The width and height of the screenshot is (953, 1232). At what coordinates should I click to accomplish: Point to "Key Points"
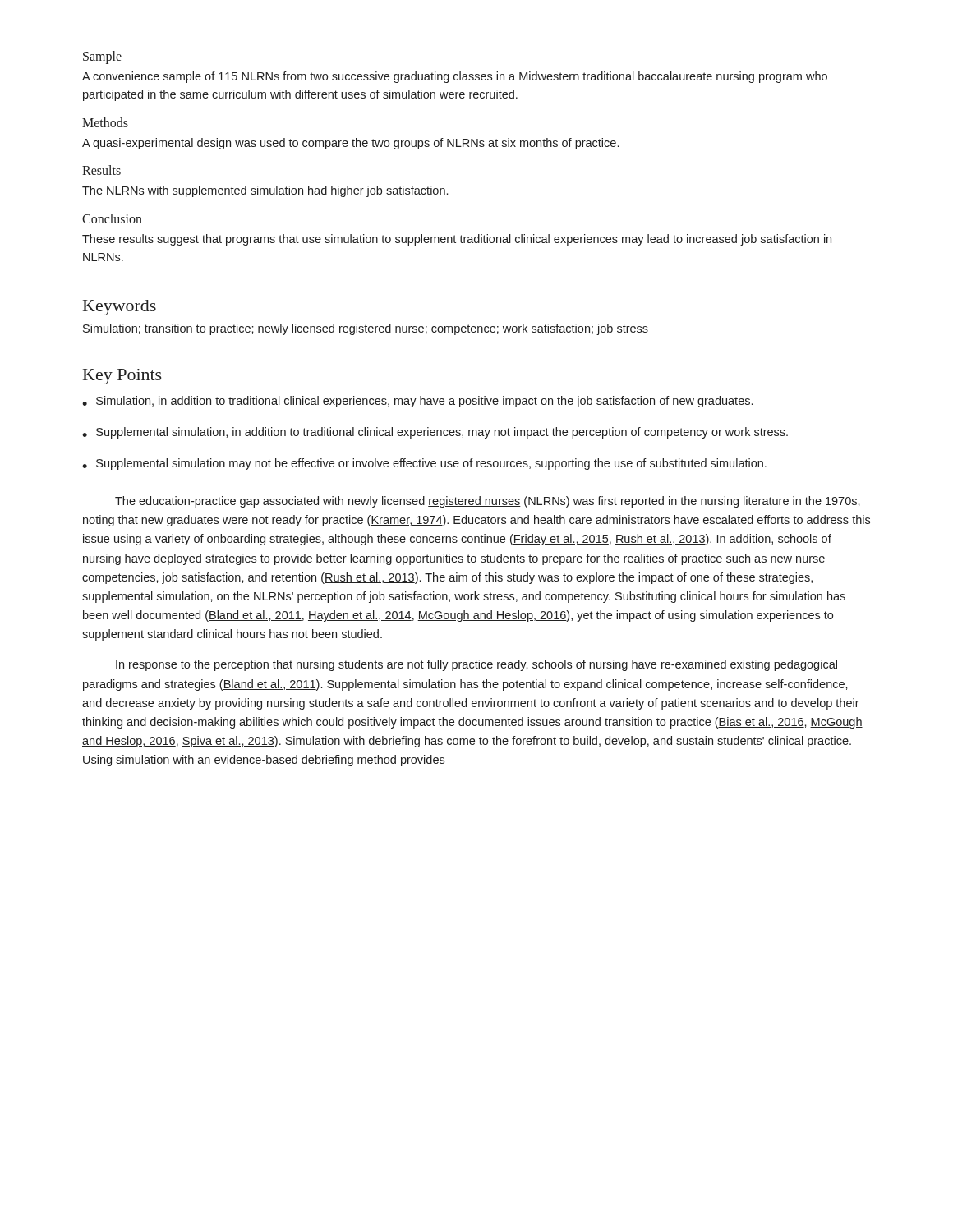(x=122, y=374)
